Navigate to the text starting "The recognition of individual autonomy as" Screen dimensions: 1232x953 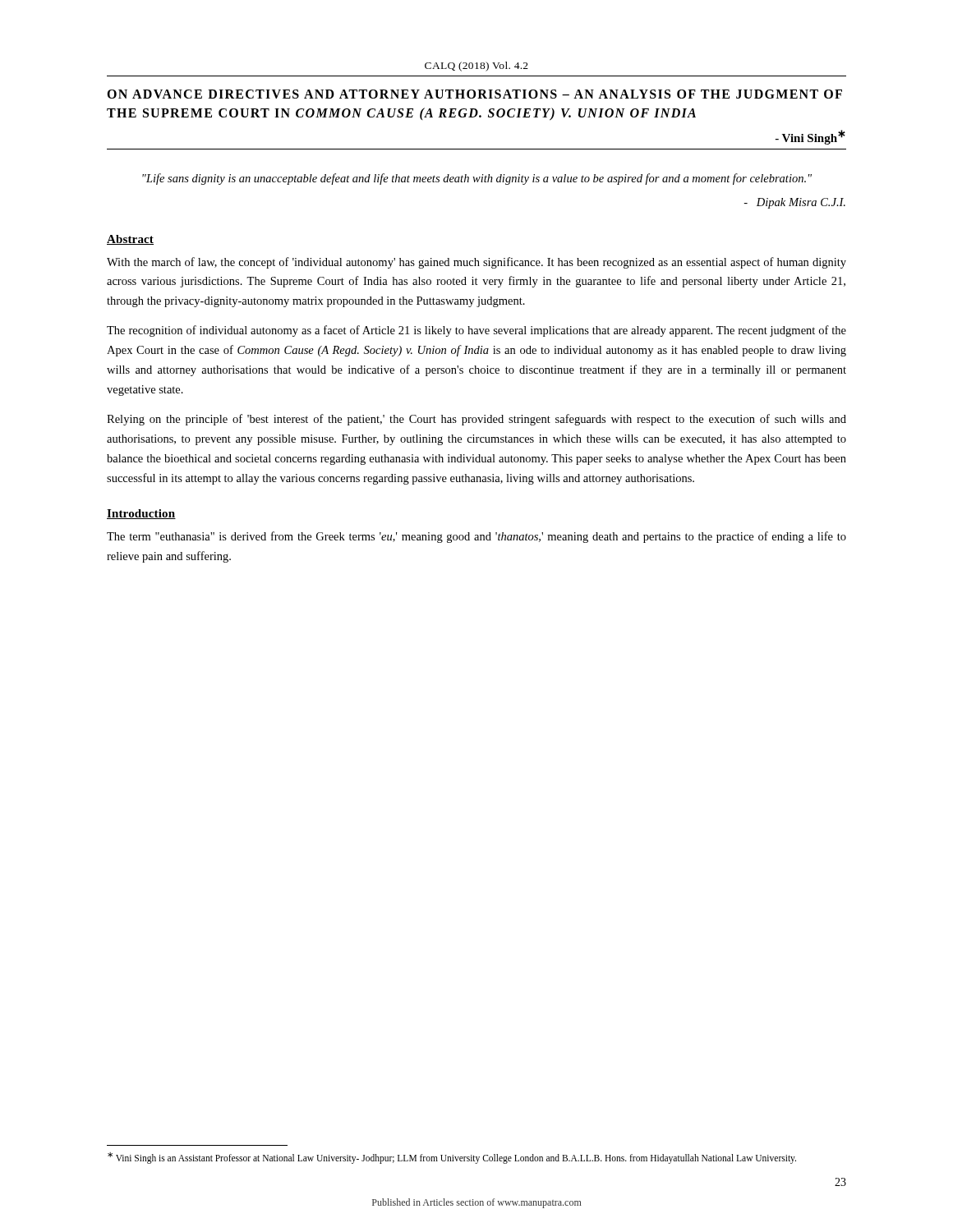pos(476,360)
